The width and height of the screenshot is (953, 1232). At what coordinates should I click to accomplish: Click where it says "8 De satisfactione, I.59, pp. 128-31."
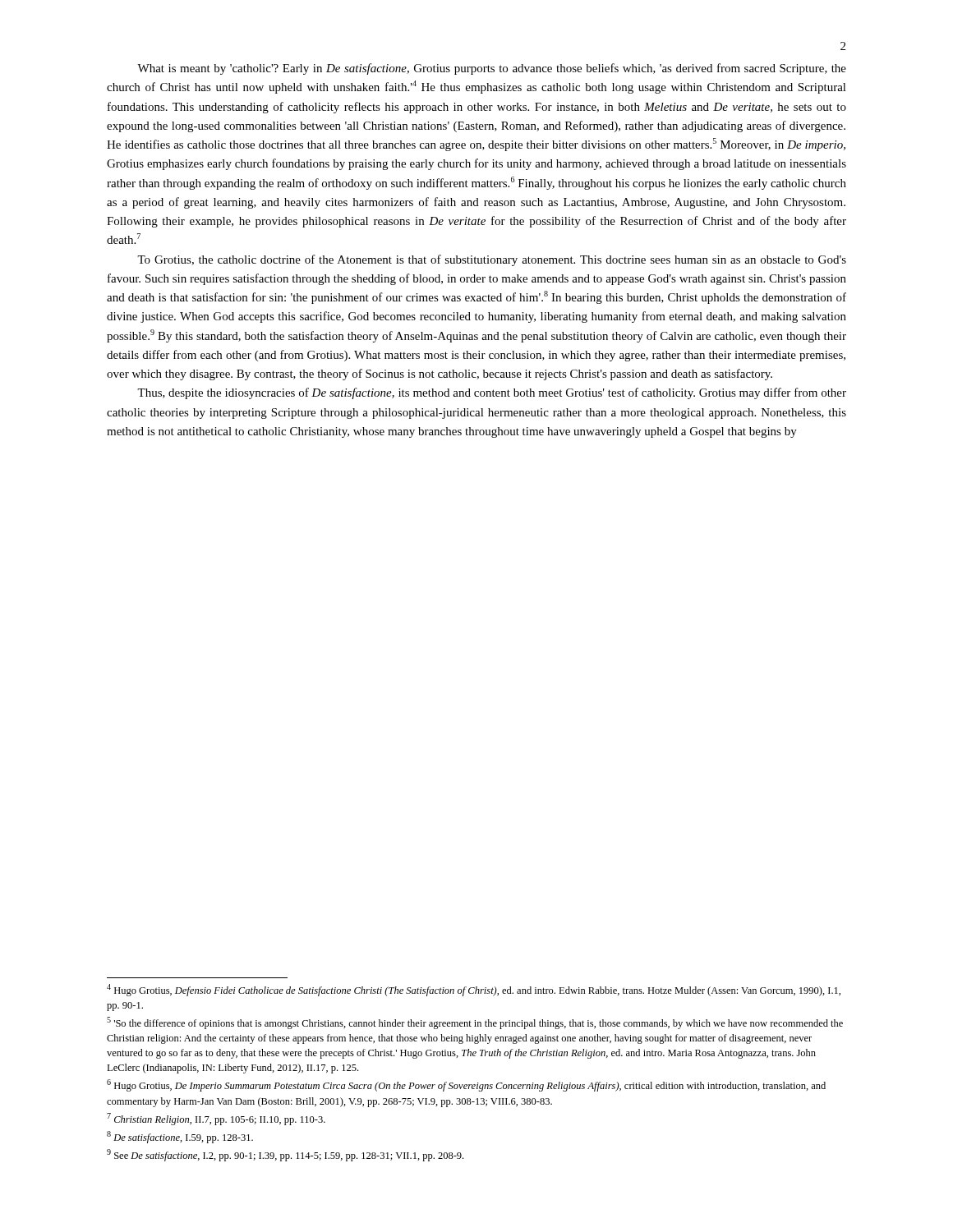pos(180,1137)
